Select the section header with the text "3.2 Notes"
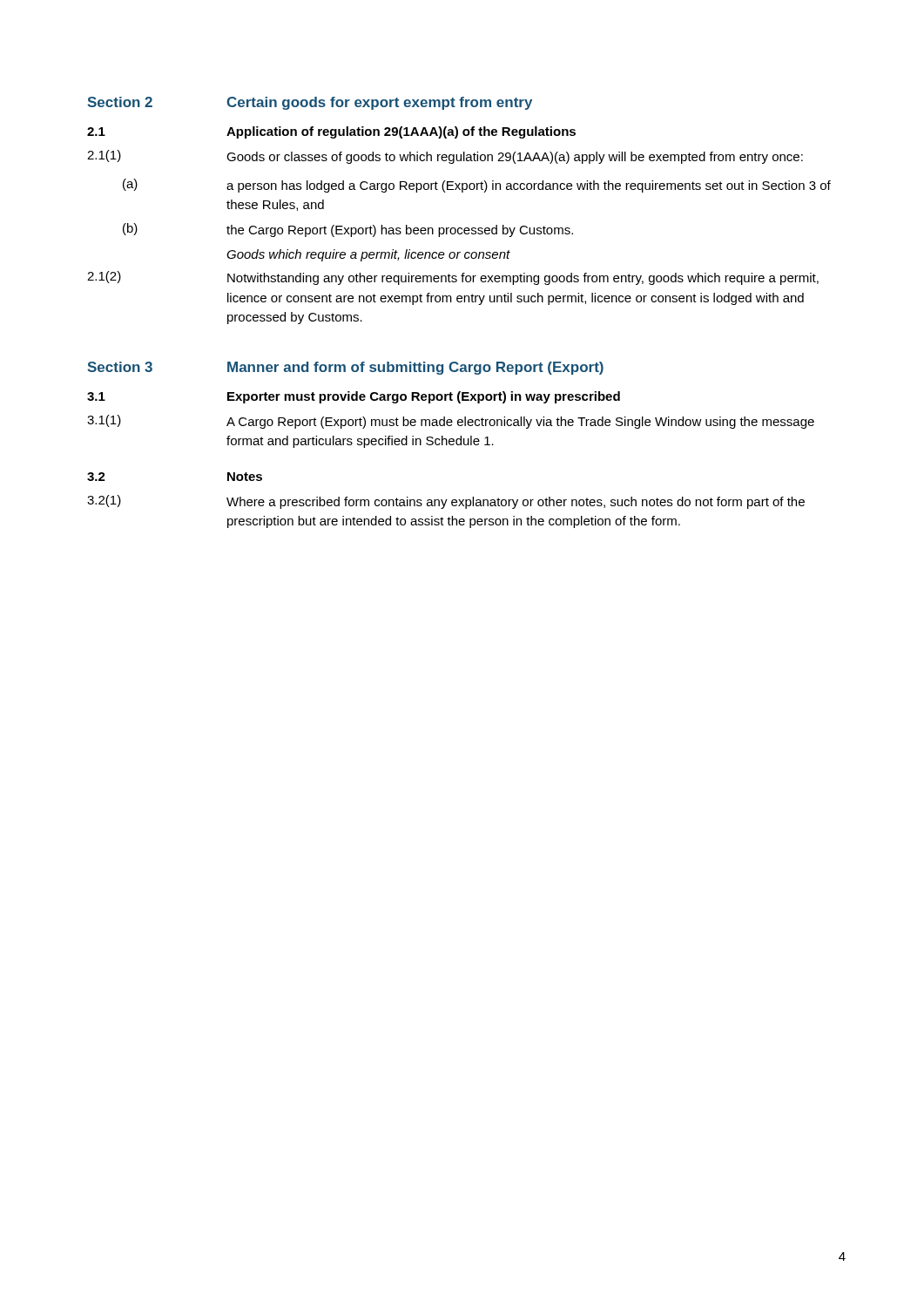924x1307 pixels. [x=90, y=476]
